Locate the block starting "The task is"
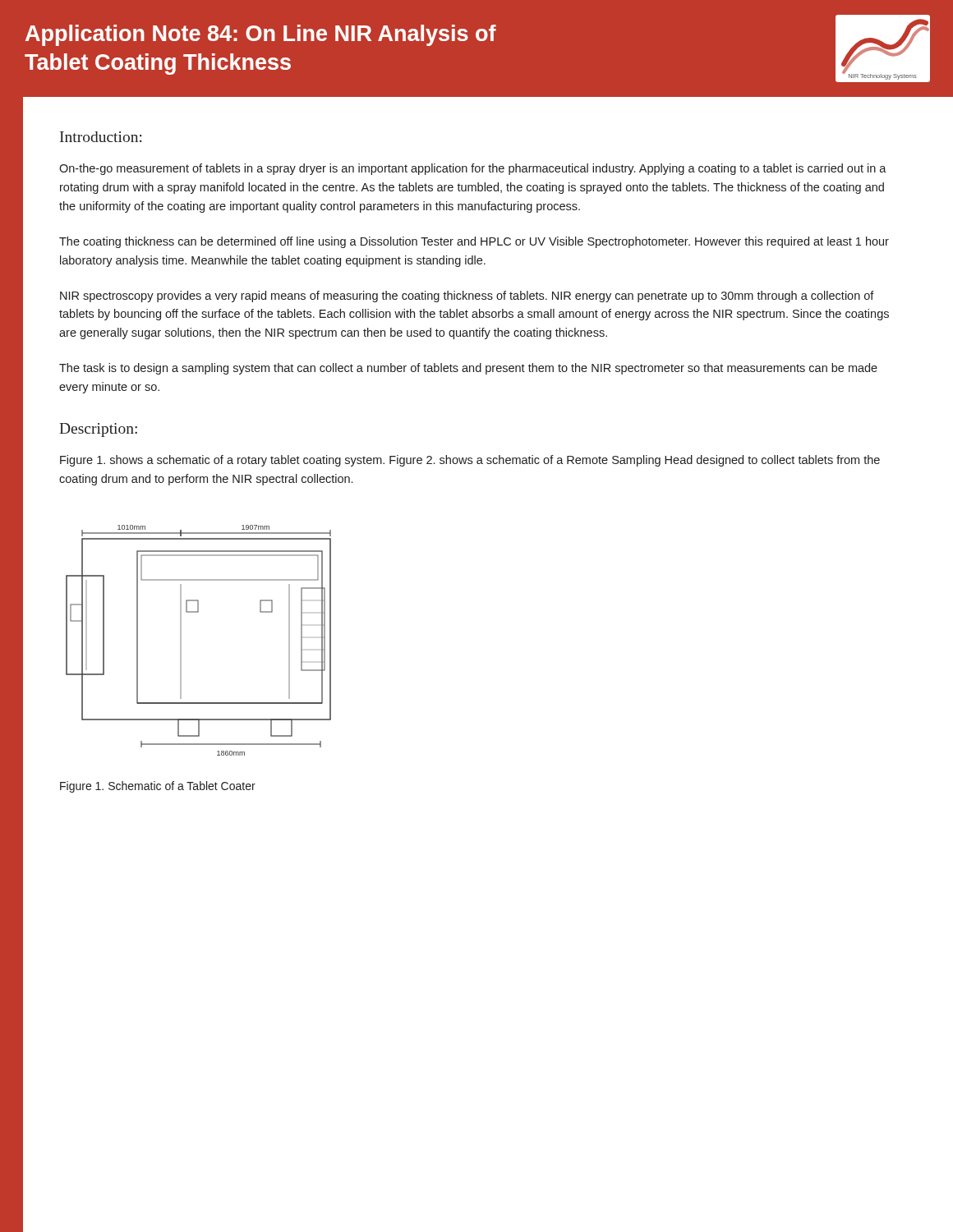The width and height of the screenshot is (953, 1232). (x=468, y=378)
